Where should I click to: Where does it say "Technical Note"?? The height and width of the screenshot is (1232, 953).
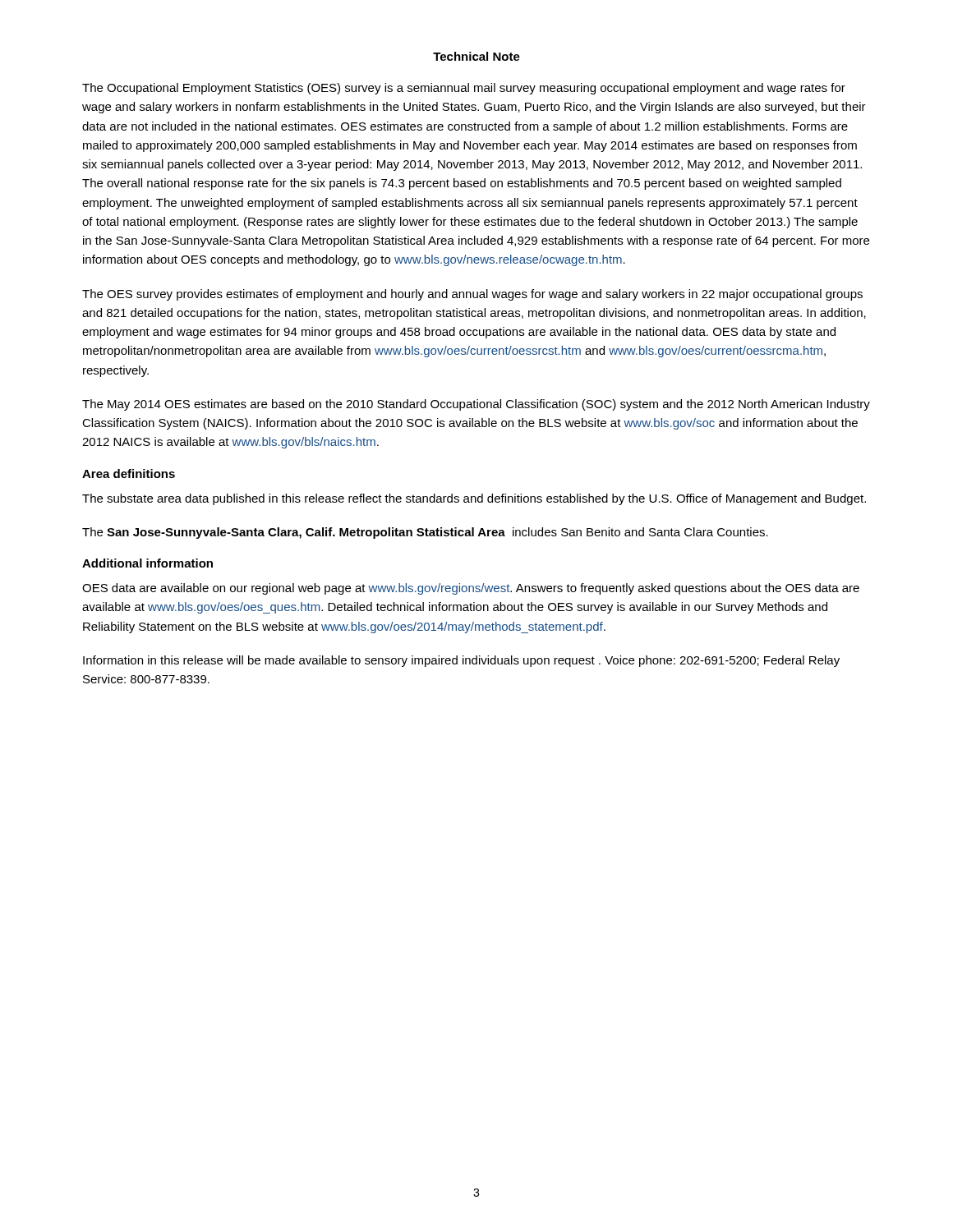coord(476,56)
